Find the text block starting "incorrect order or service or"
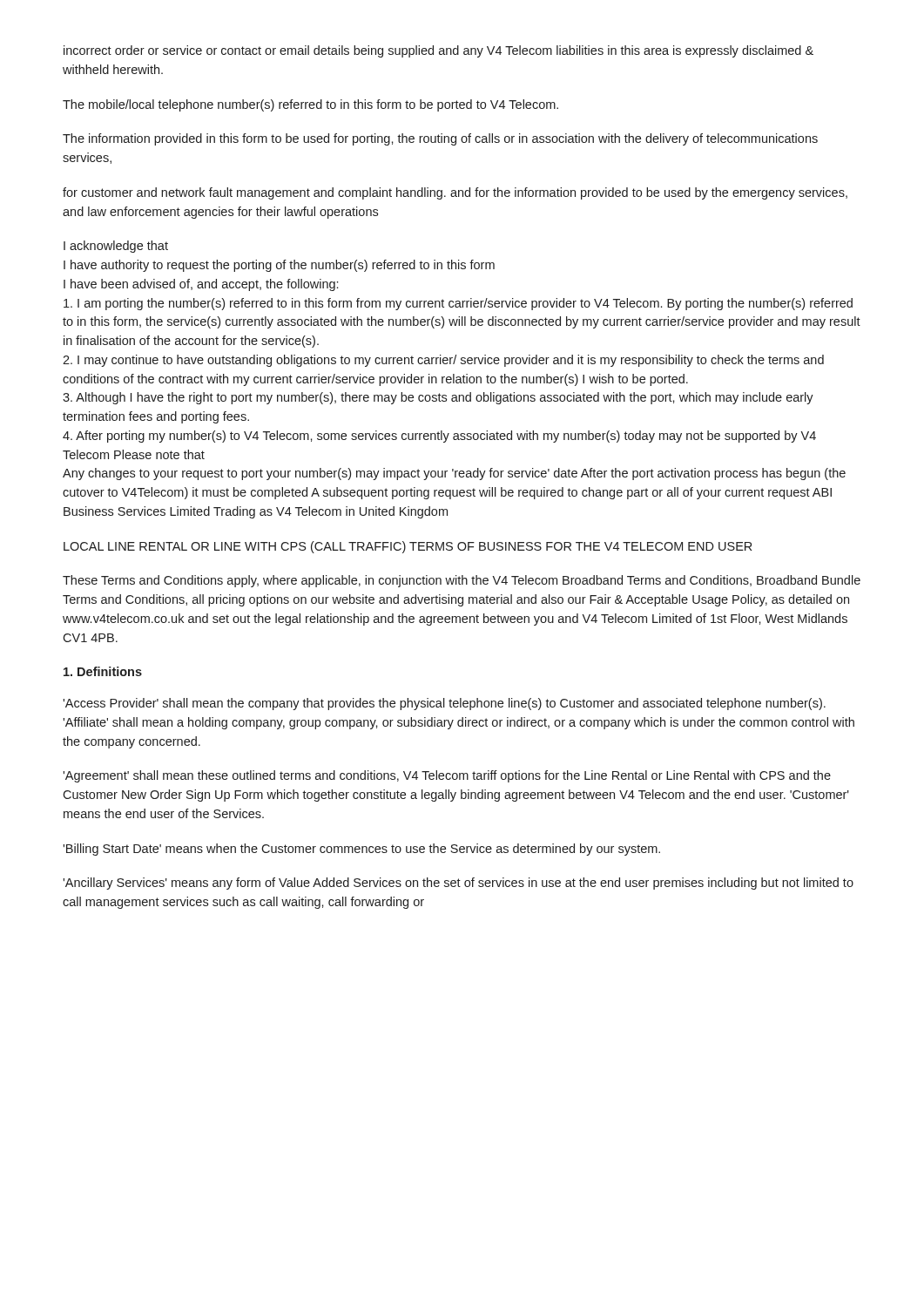This screenshot has height=1307, width=924. 438,60
